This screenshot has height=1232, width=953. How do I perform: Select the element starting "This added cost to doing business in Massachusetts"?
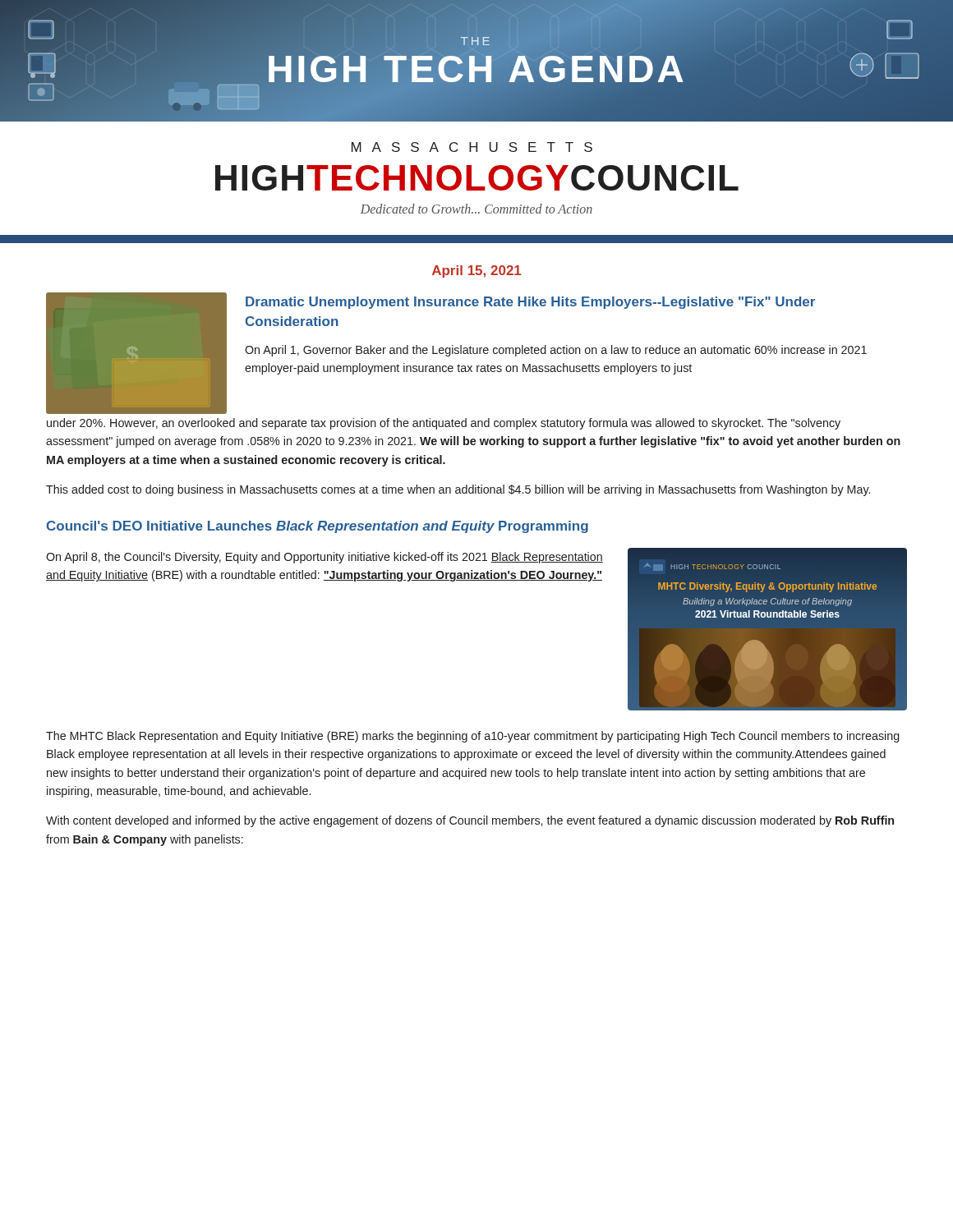pos(459,490)
